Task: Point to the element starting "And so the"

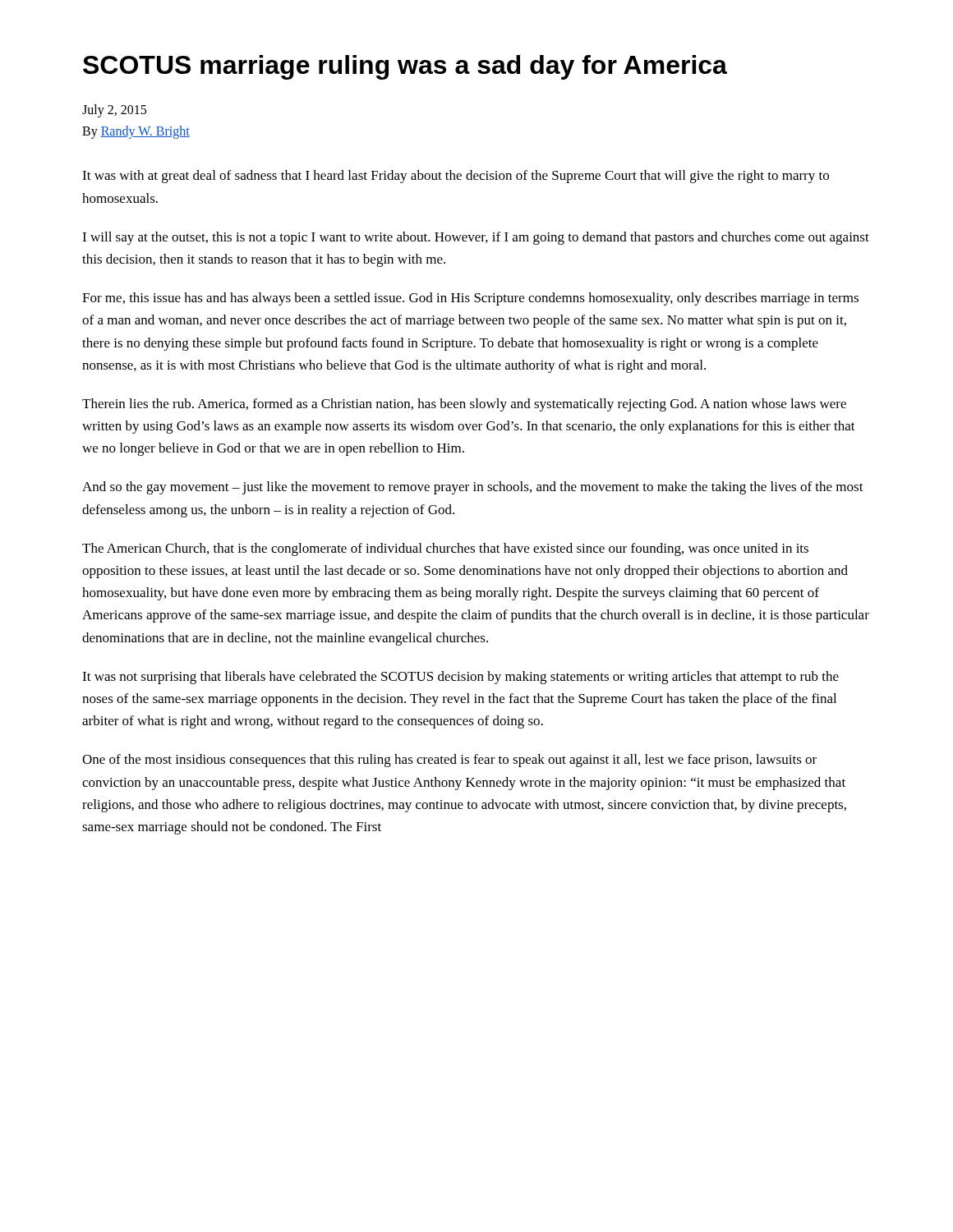Action: [x=473, y=498]
